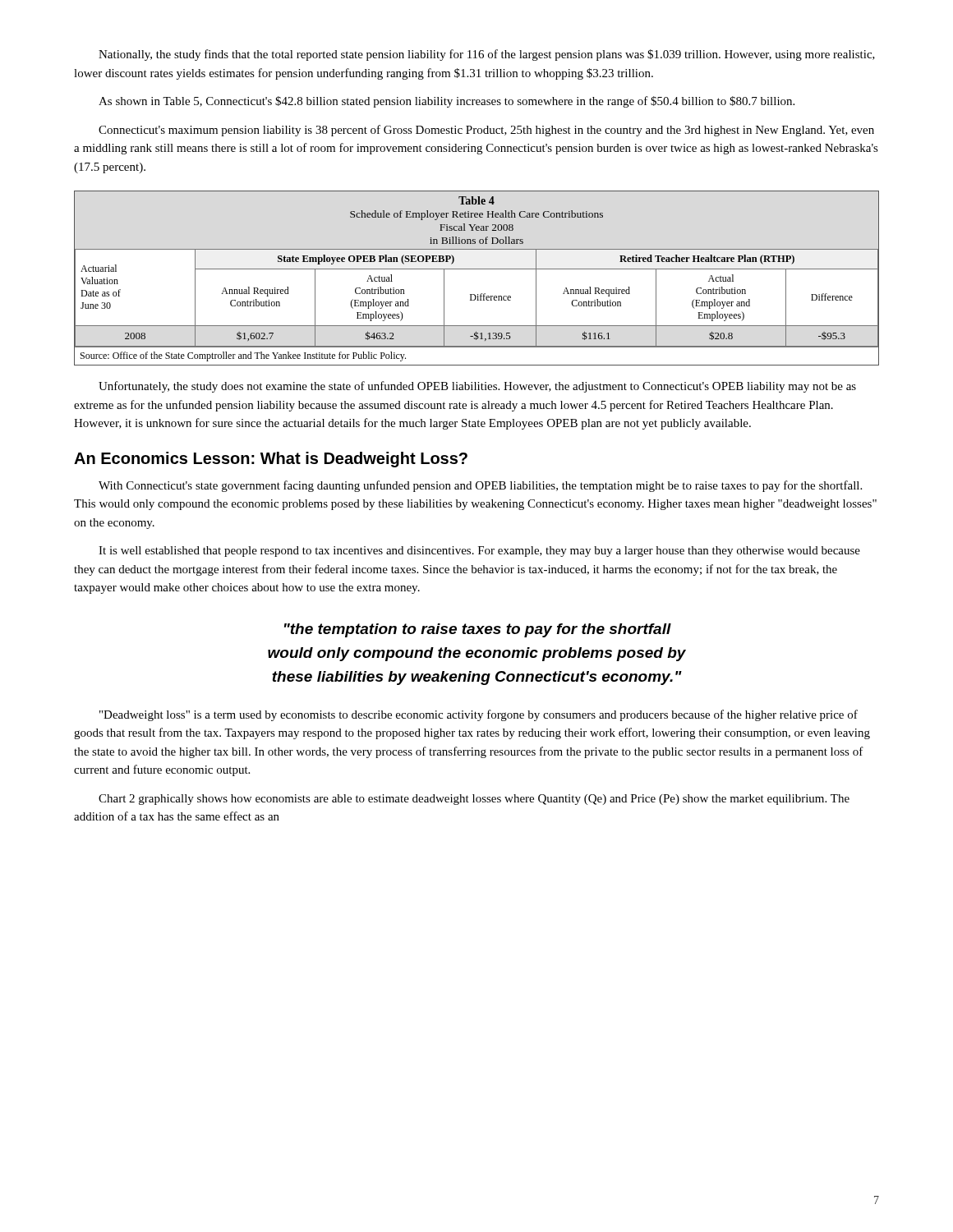Point to the block beginning "With Connecticut's state government facing daunting unfunded"
Screen dimensions: 1232x953
point(476,504)
